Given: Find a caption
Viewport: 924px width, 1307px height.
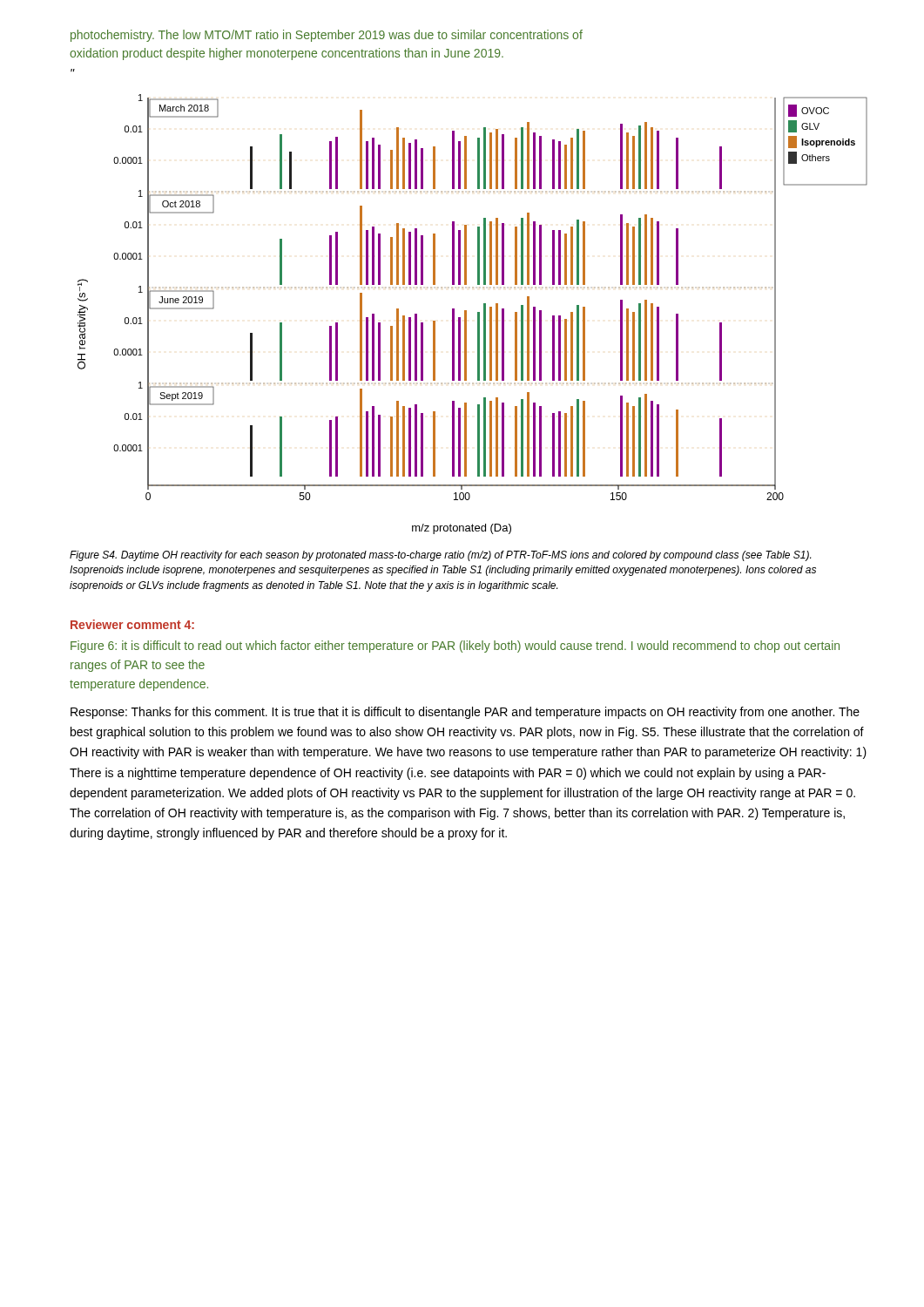Looking at the screenshot, I should (443, 570).
